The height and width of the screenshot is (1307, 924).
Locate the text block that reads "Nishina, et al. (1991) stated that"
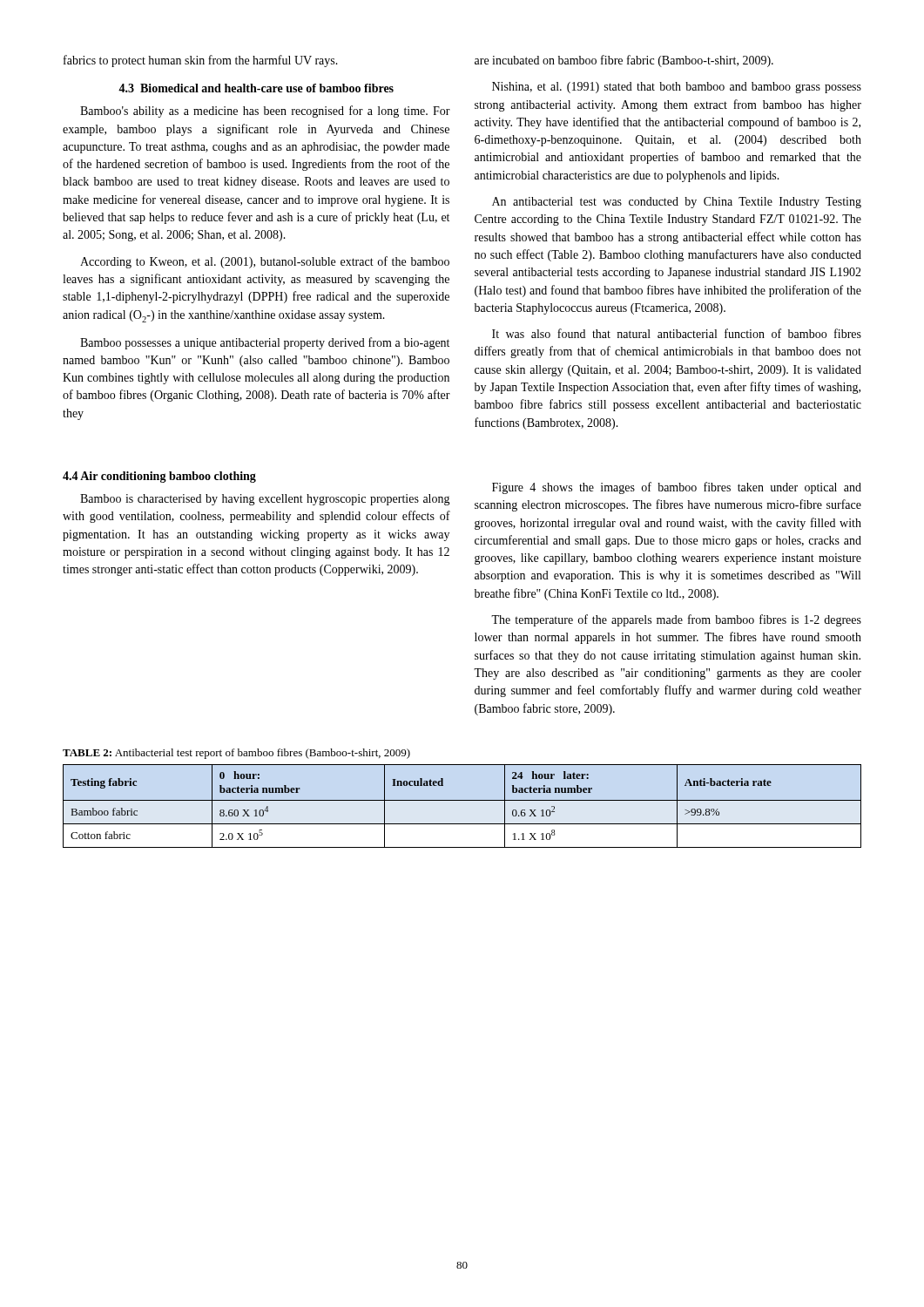click(x=668, y=132)
